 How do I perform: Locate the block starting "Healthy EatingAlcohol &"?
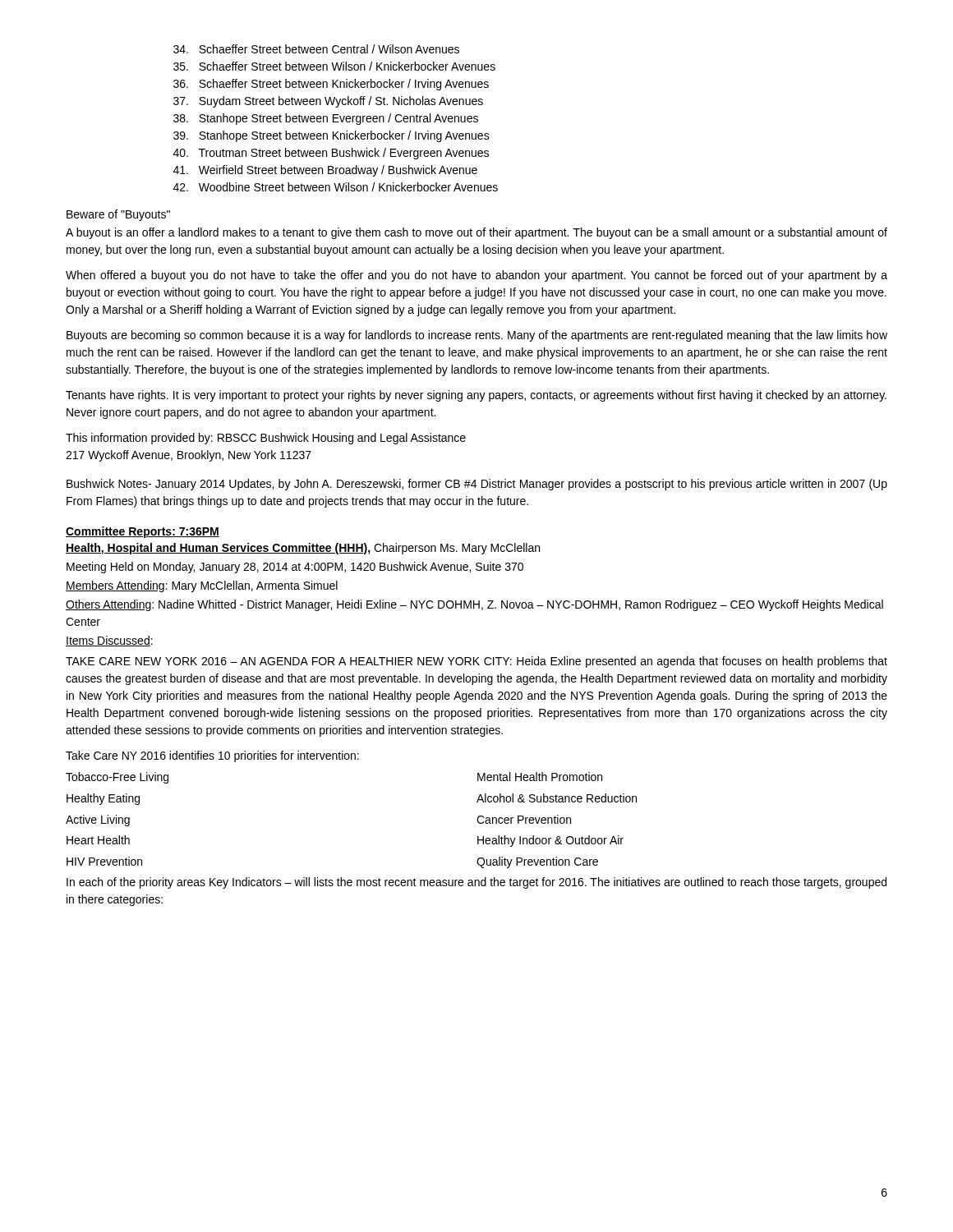(x=476, y=799)
